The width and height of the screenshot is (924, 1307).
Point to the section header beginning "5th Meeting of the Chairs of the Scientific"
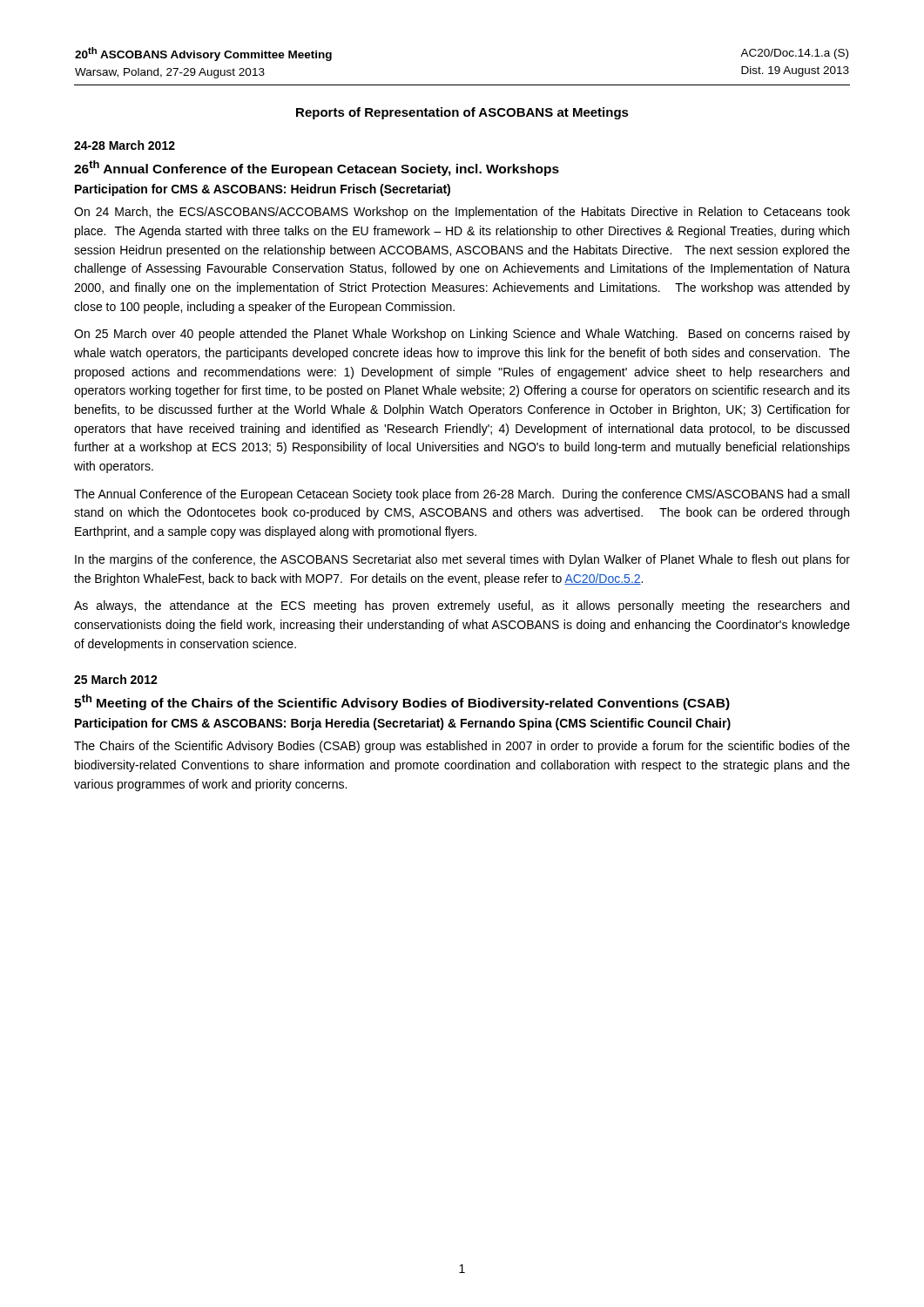(402, 701)
